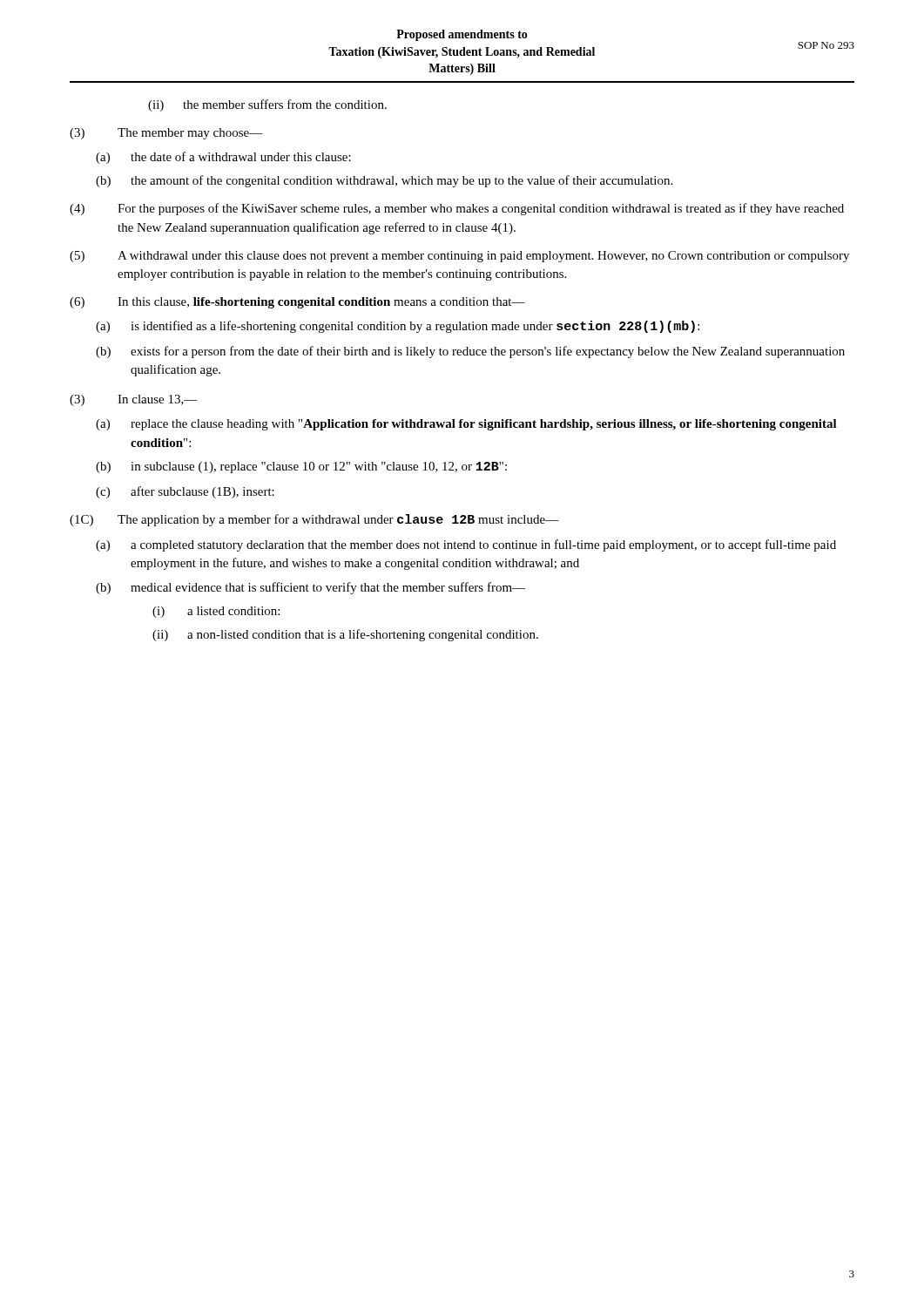Image resolution: width=924 pixels, height=1307 pixels.
Task: Select the list item that says "(b) exists for a person from the date"
Action: pyautogui.click(x=475, y=361)
